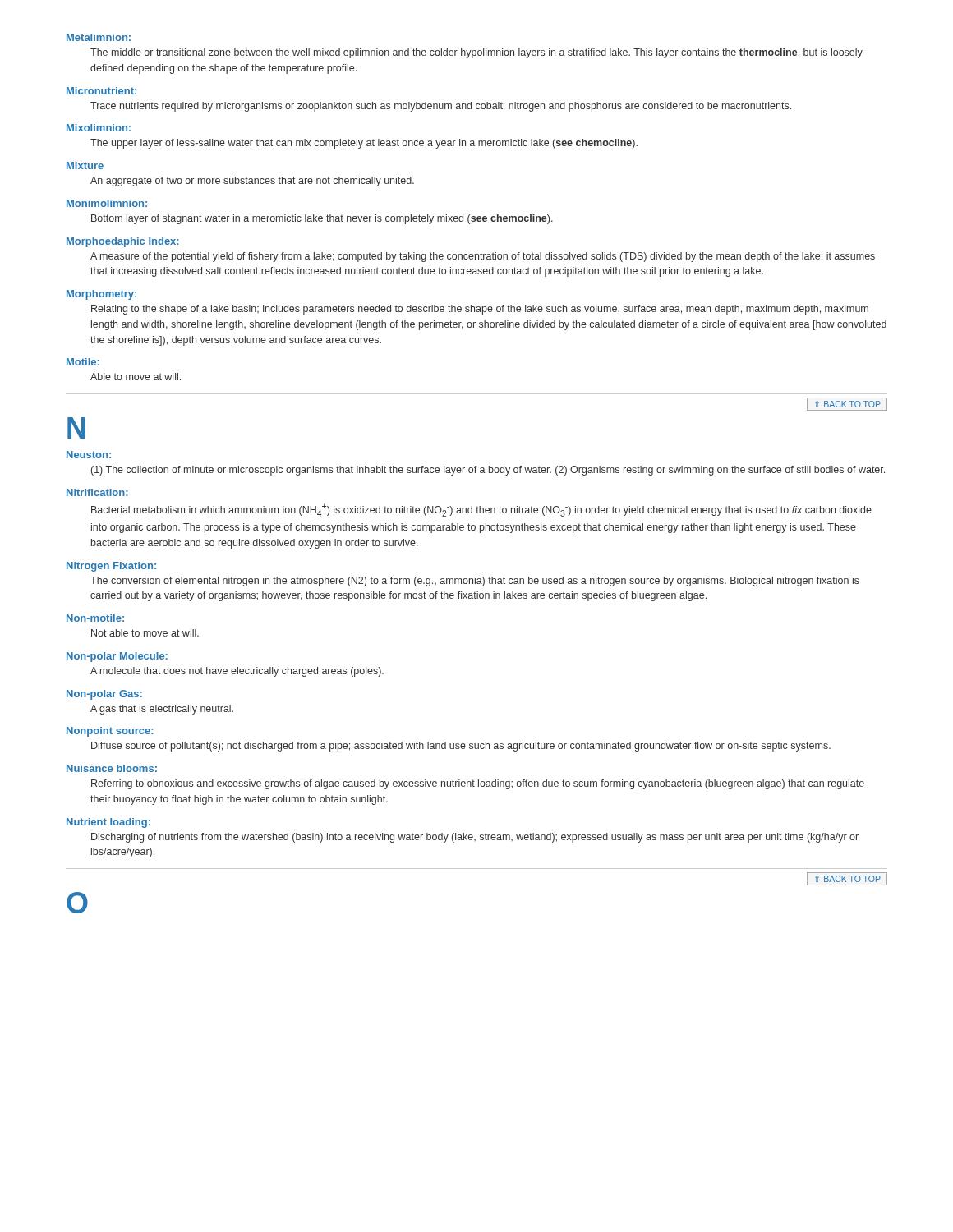Locate the text block with the text "Bottom layer of stagnant water"
Screen dimensions: 1232x953
[322, 218]
